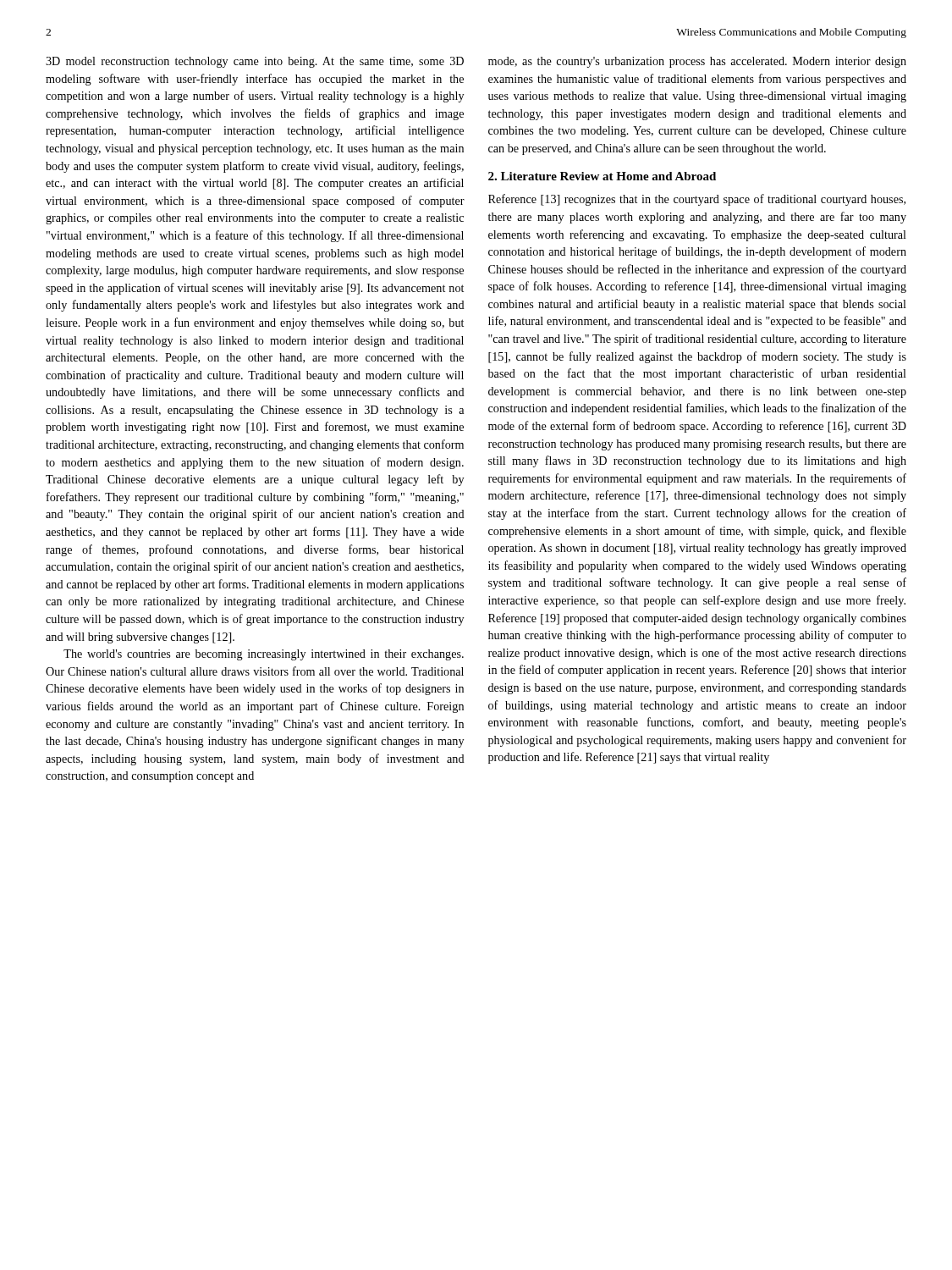This screenshot has width=952, height=1270.
Task: Click on the block starting "2. Literature Review"
Action: 602,176
